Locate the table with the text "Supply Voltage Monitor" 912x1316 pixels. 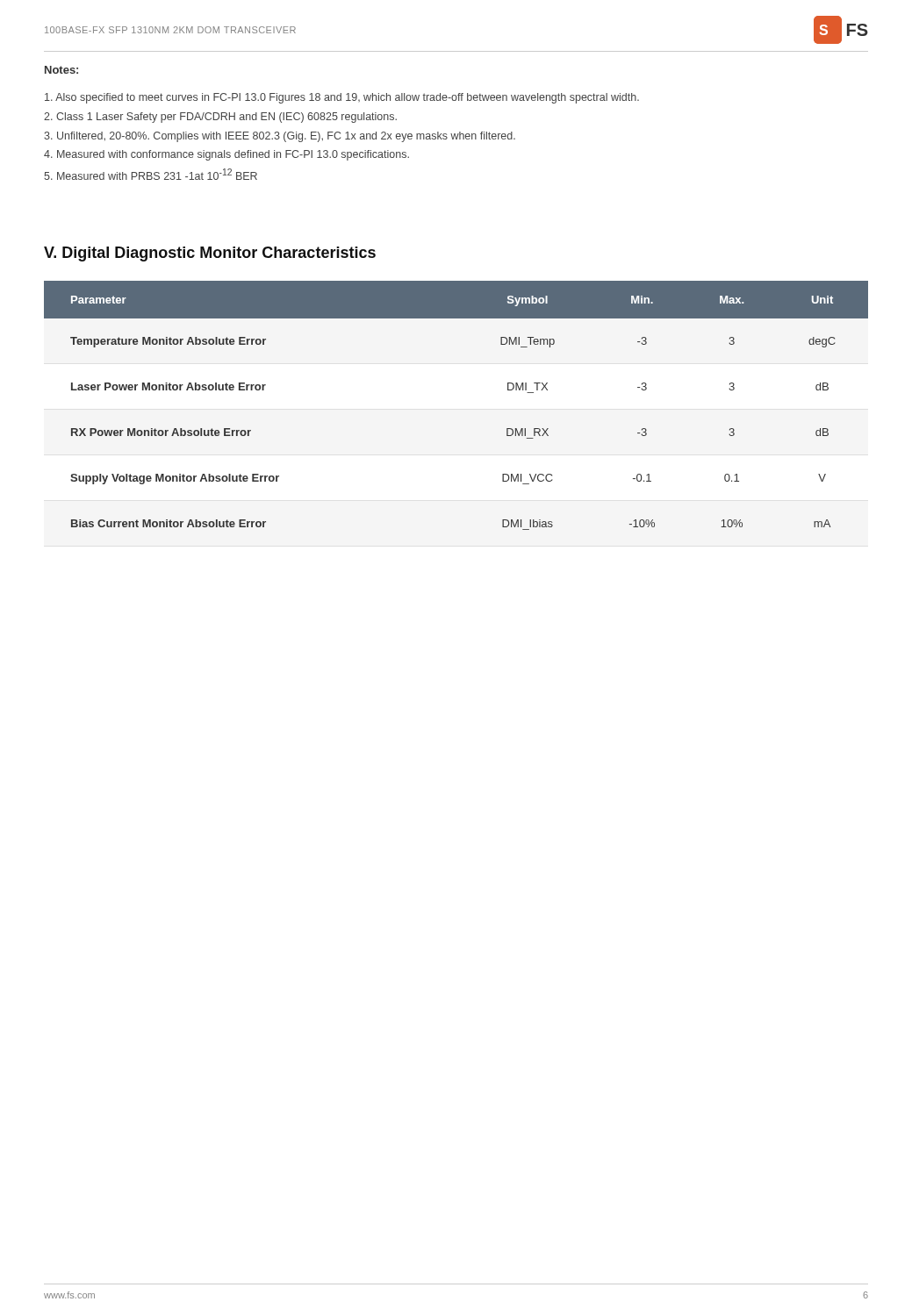pyautogui.click(x=456, y=414)
